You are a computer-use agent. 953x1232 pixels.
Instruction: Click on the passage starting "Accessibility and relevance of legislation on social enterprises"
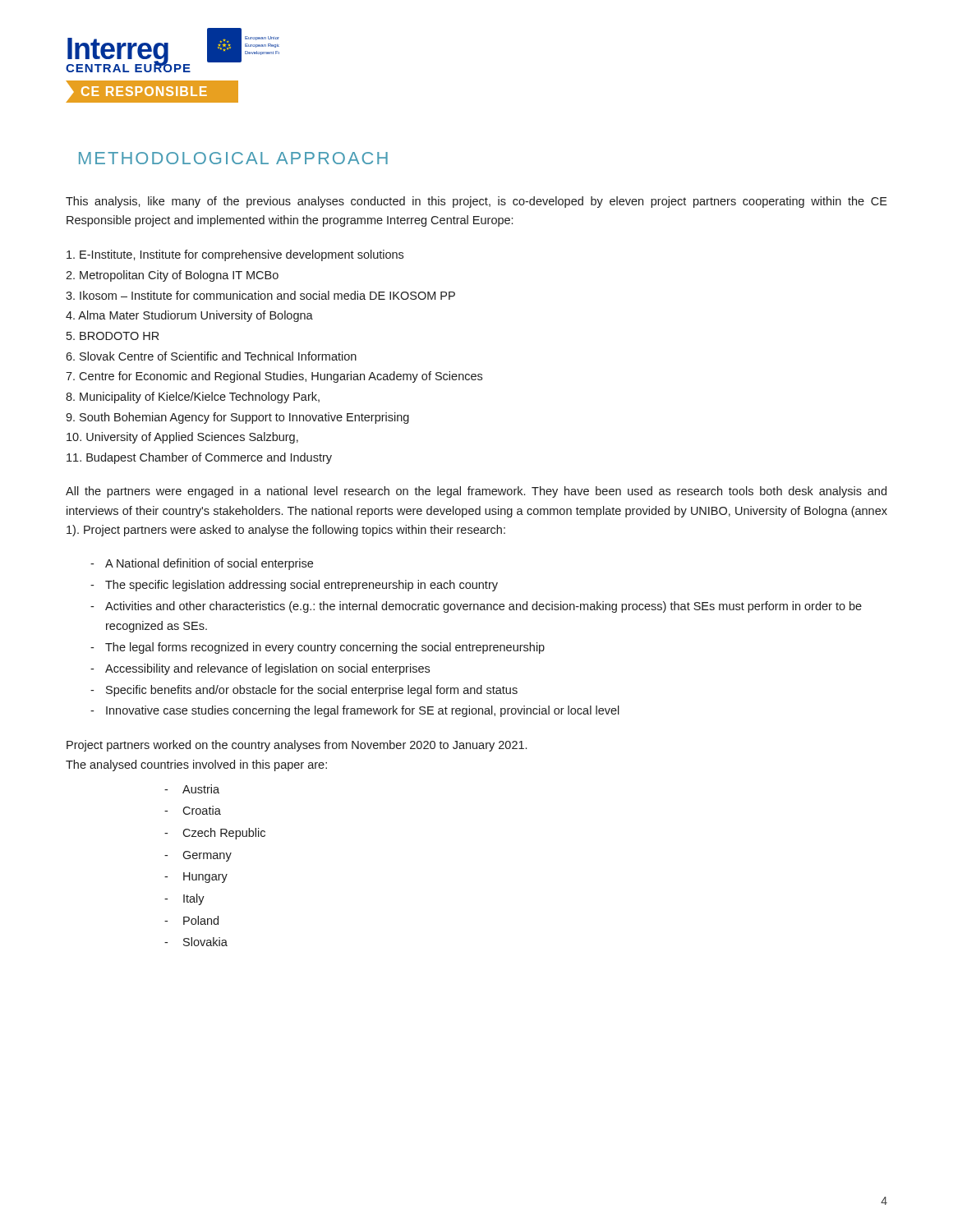[268, 668]
